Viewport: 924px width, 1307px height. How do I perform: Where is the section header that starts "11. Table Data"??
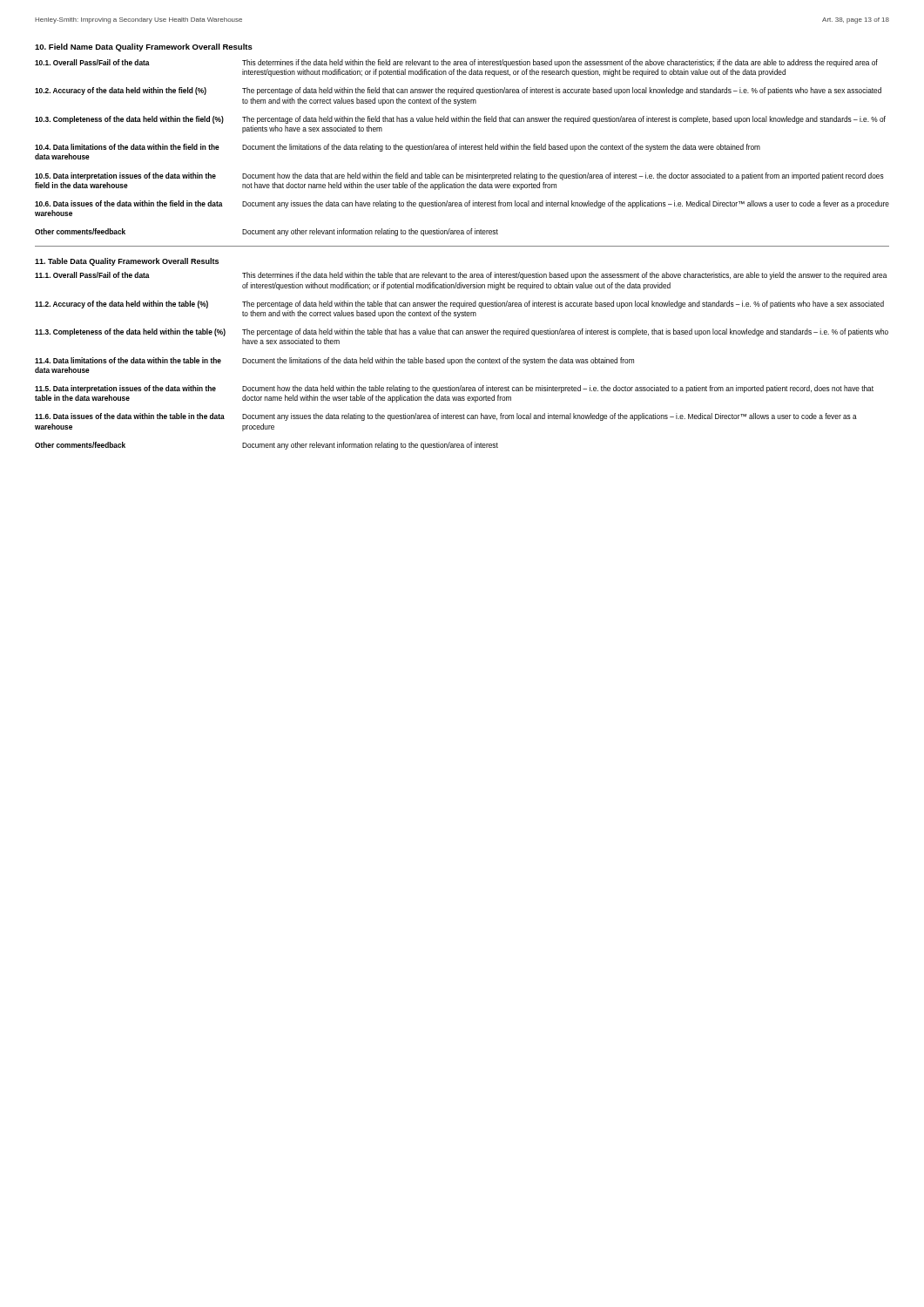point(127,262)
